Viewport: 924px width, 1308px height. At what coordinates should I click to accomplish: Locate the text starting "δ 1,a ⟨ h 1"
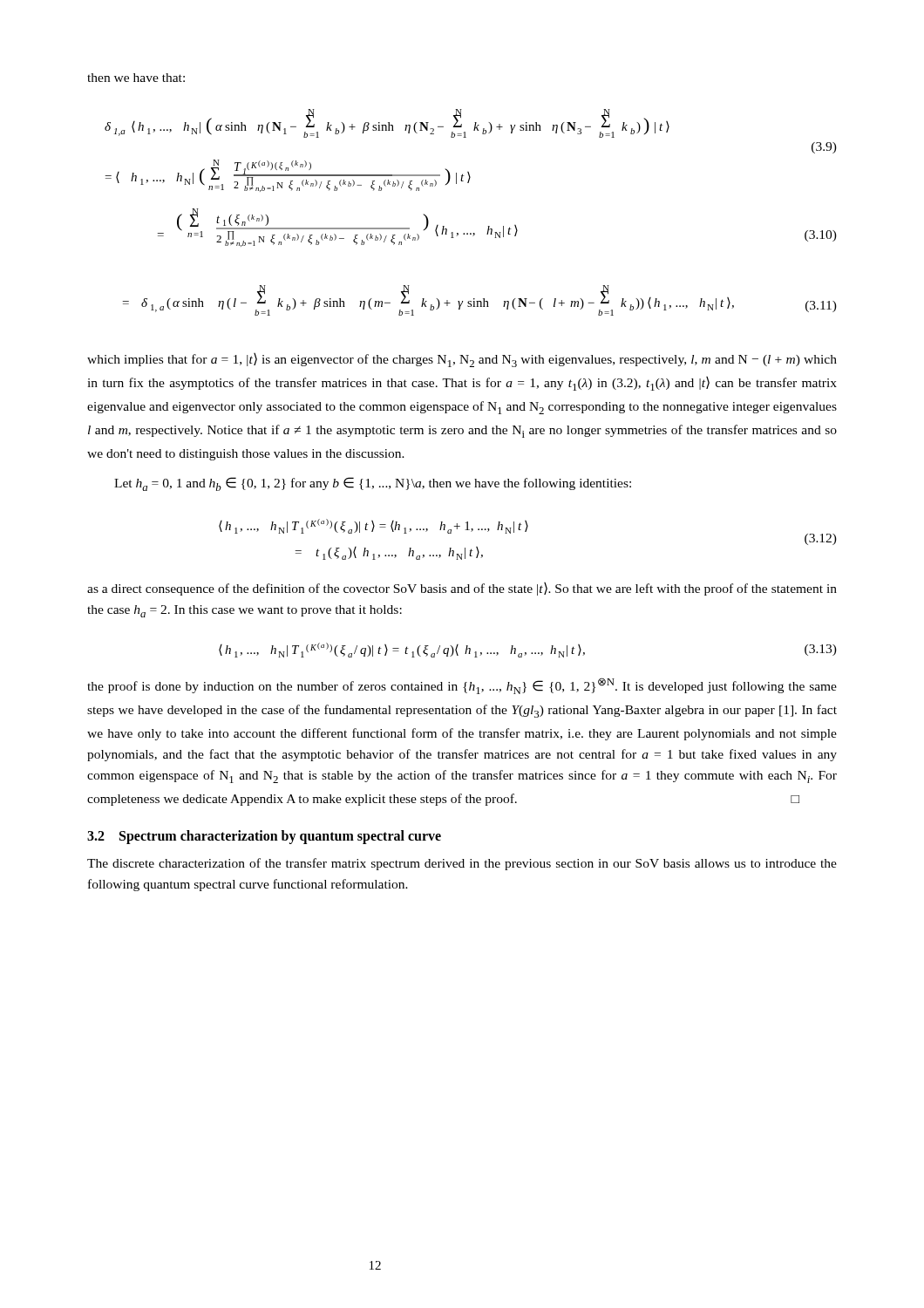[x=462, y=146]
